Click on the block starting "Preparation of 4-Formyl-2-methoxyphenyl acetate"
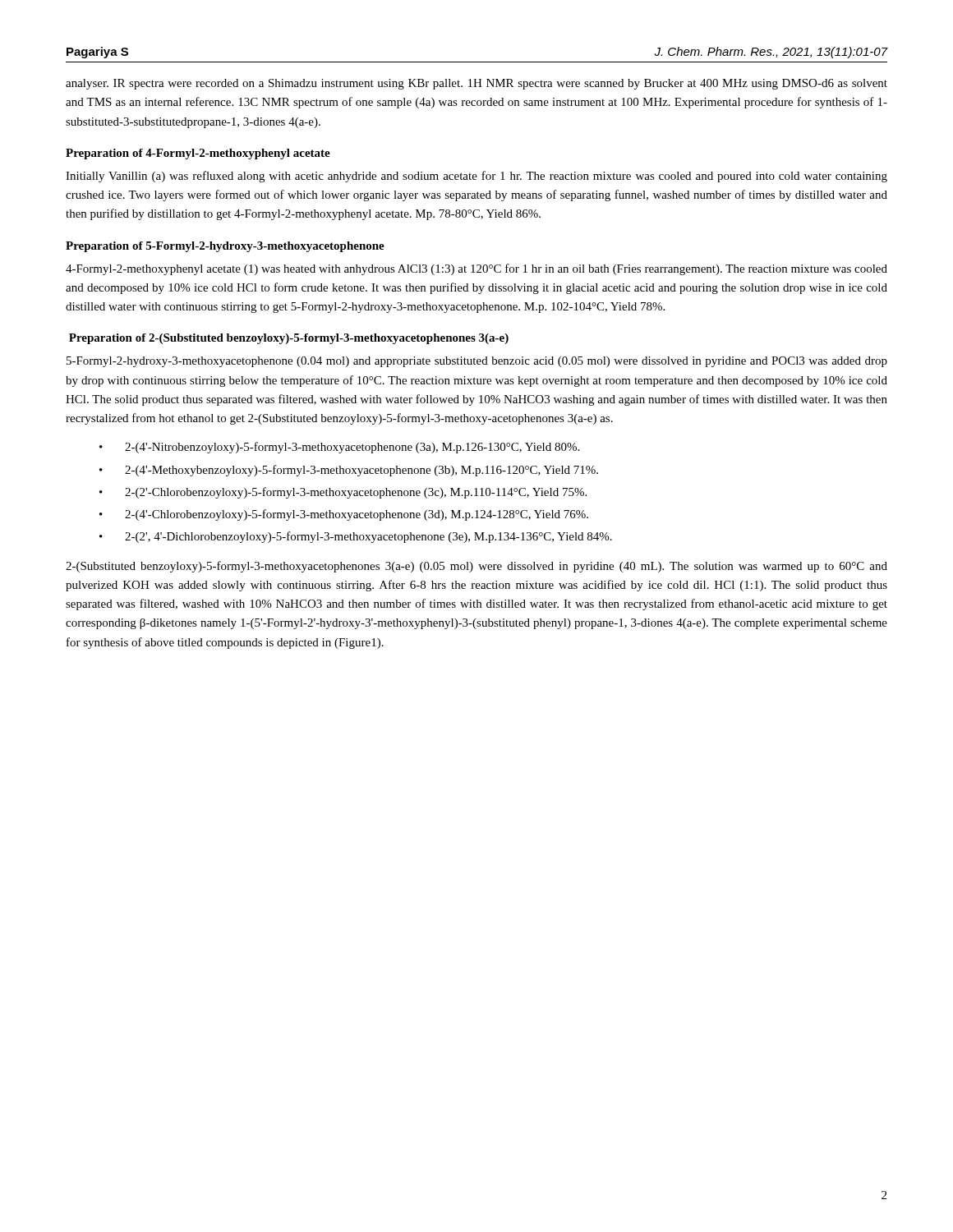 [198, 153]
